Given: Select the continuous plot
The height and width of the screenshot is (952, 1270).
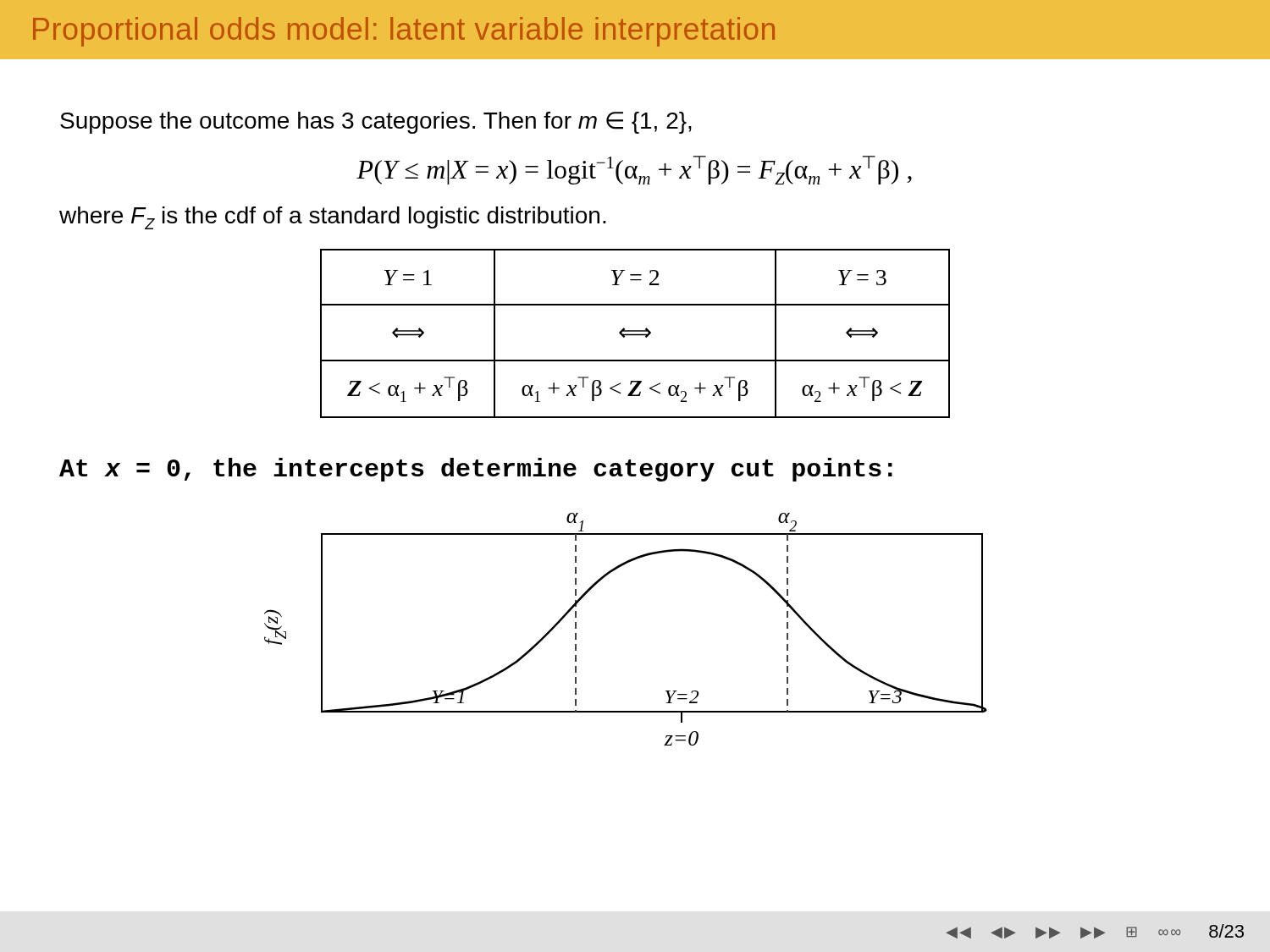Looking at the screenshot, I should (x=635, y=636).
